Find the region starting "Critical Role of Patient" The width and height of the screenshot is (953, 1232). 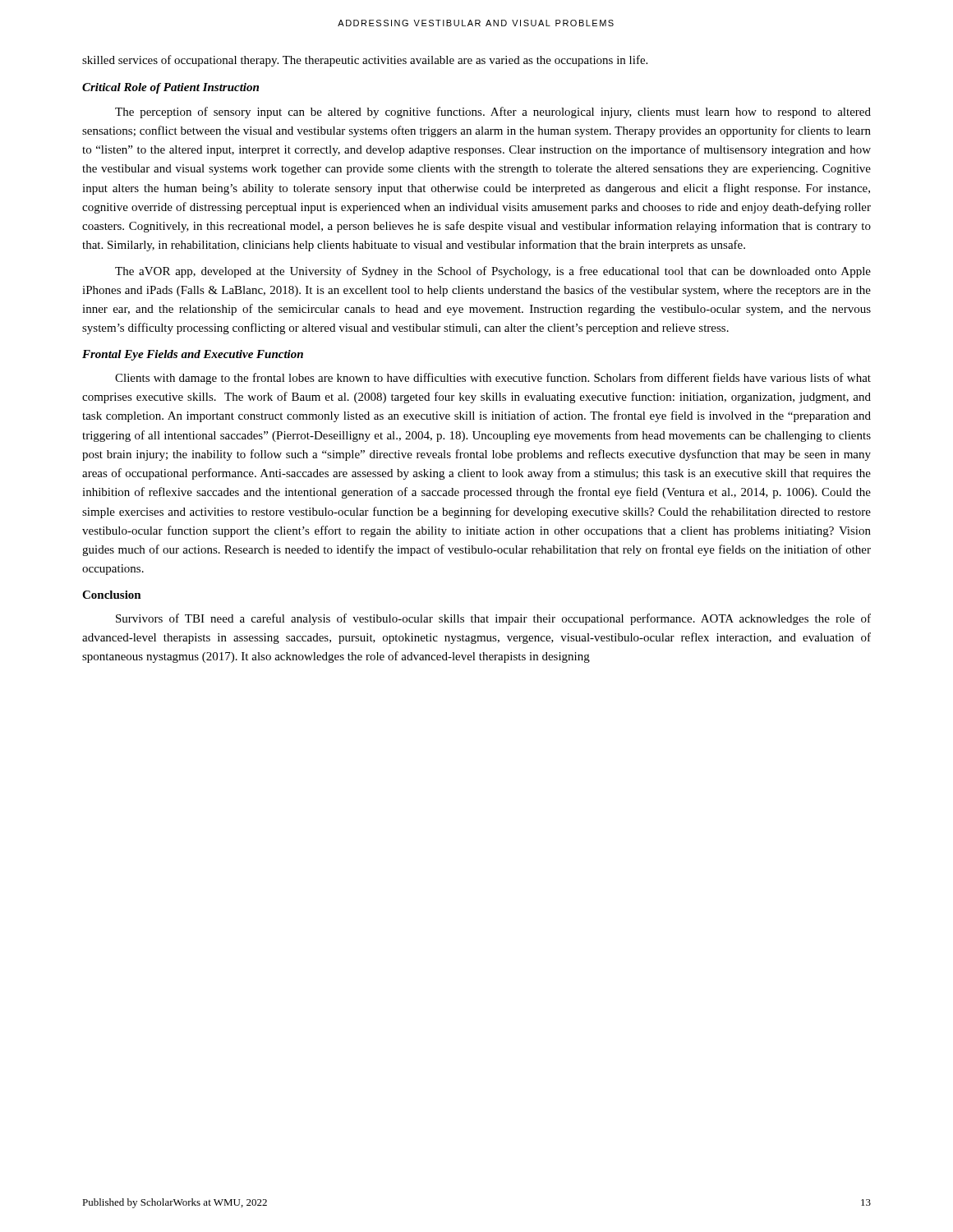171,87
